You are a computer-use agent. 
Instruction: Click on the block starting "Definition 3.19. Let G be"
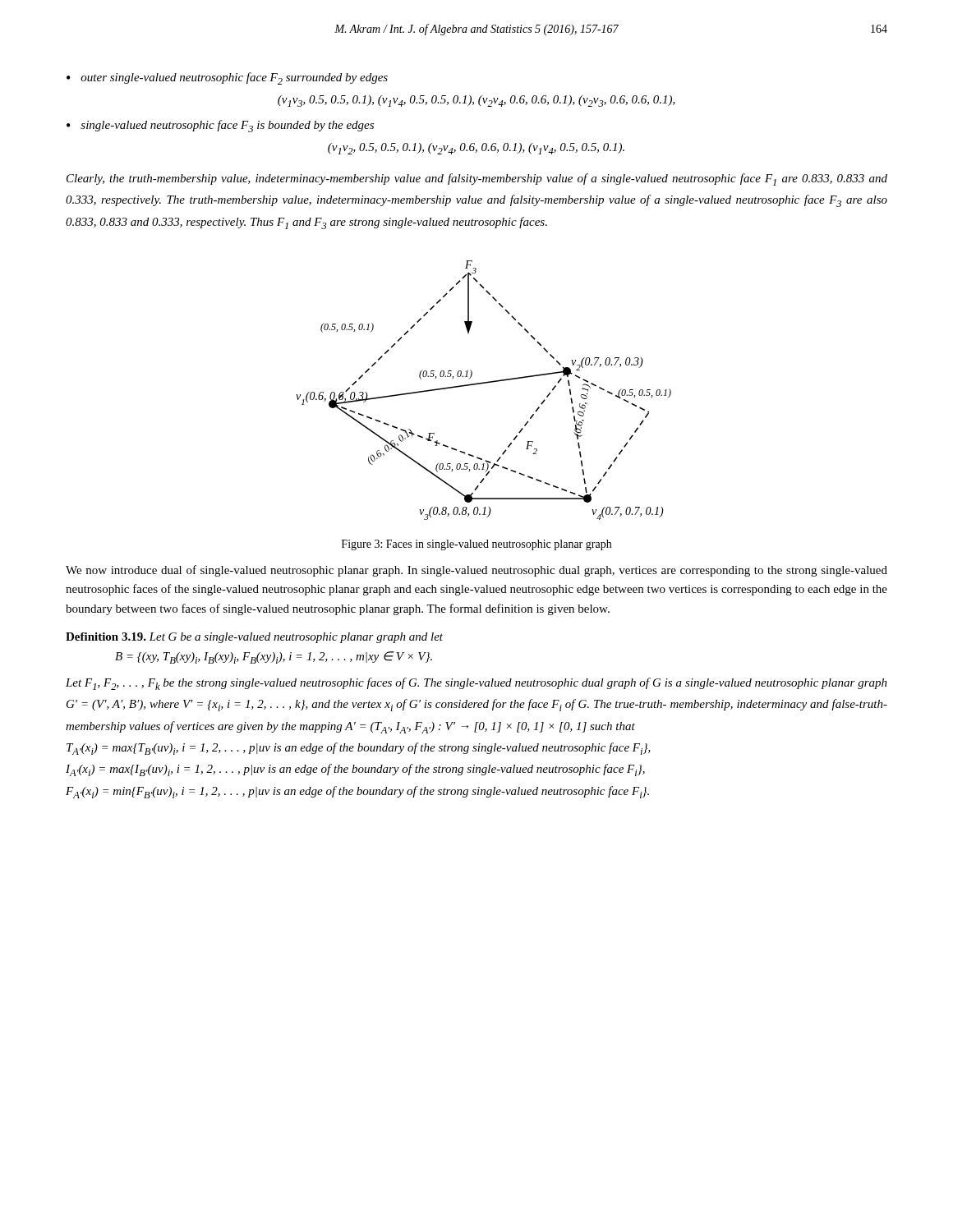tap(254, 636)
